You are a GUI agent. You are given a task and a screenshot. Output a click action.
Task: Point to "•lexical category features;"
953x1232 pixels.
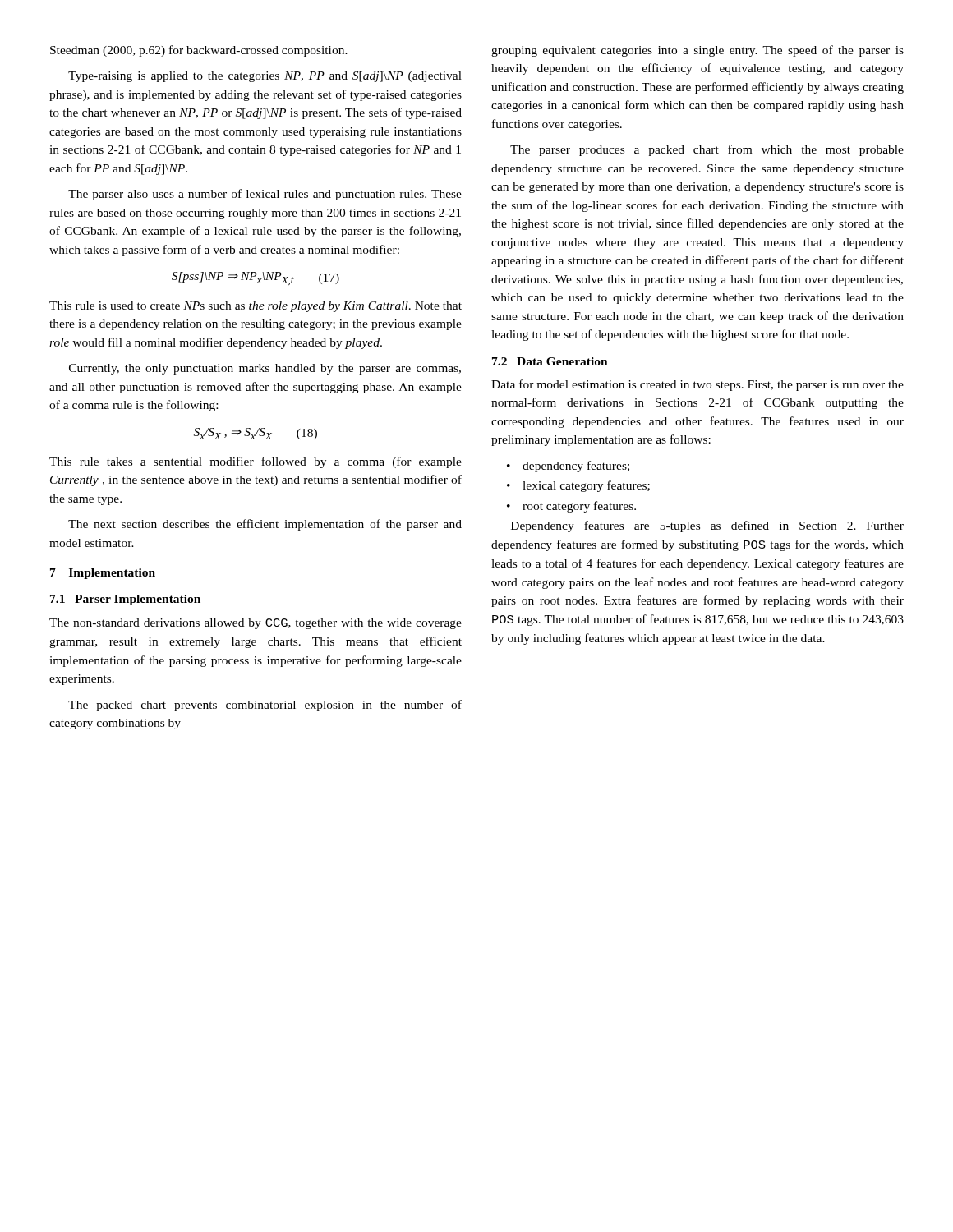click(x=578, y=486)
